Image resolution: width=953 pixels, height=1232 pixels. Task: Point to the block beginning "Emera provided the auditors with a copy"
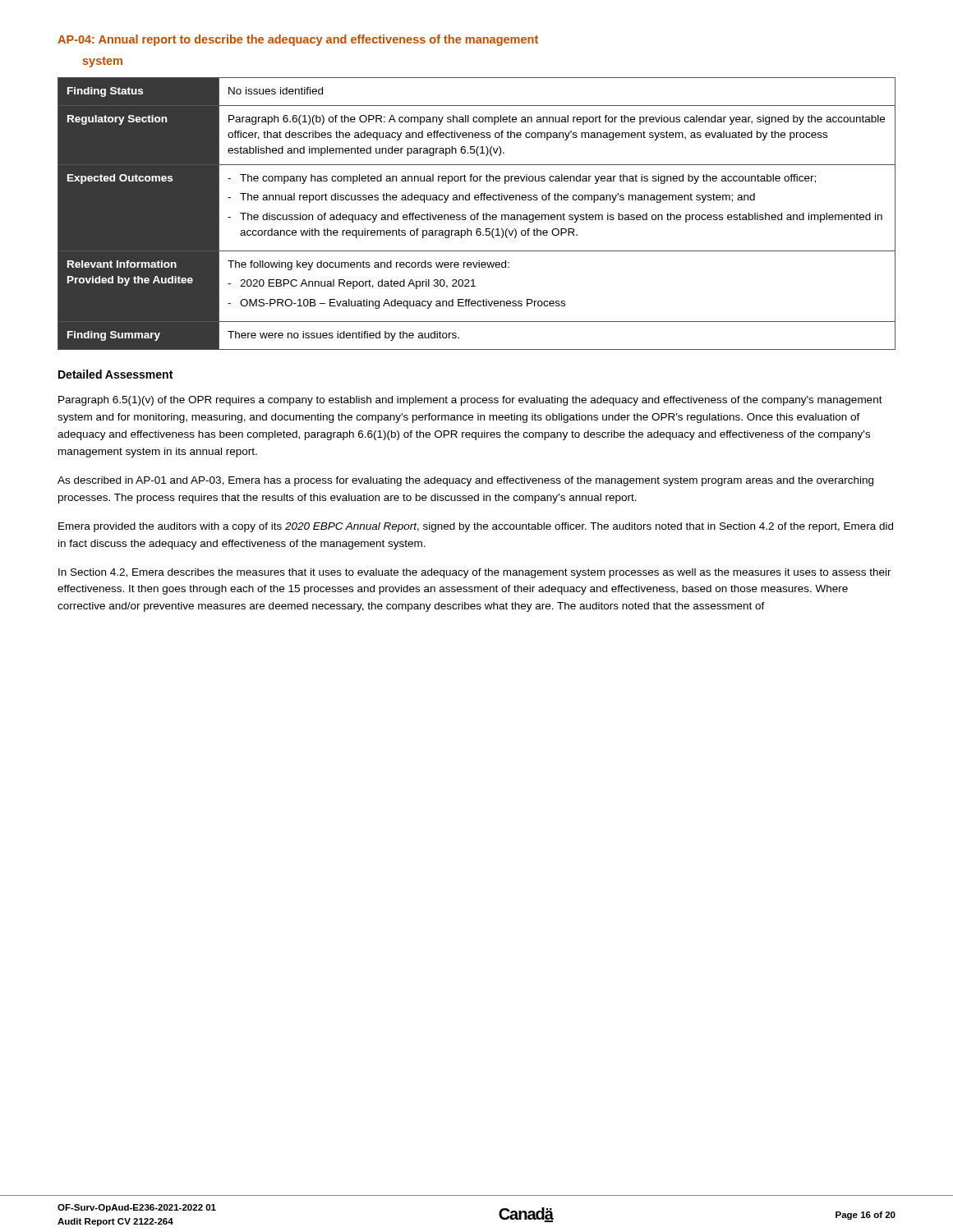coord(476,535)
